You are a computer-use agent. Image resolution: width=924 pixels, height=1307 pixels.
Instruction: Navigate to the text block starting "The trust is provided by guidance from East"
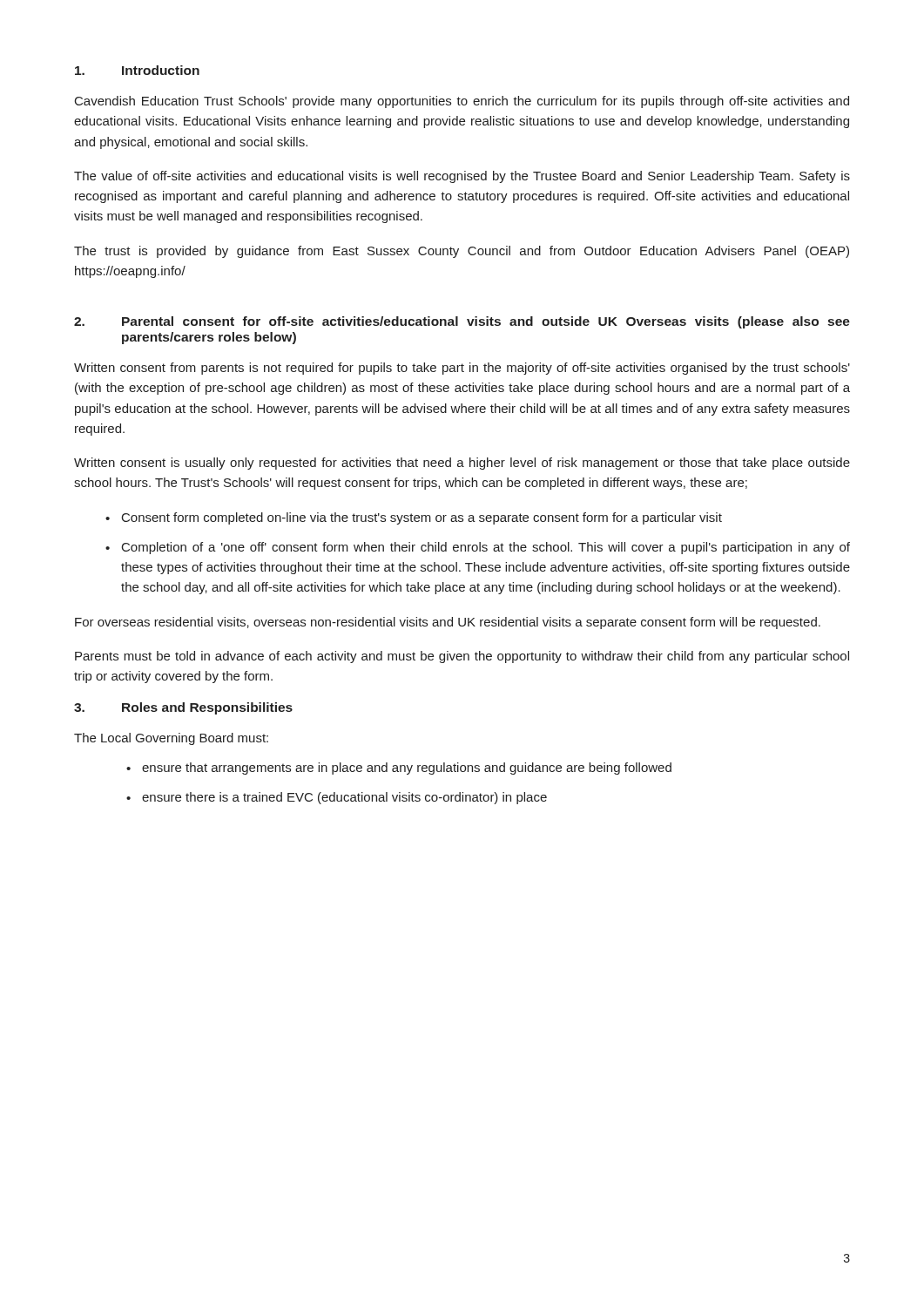click(x=462, y=260)
